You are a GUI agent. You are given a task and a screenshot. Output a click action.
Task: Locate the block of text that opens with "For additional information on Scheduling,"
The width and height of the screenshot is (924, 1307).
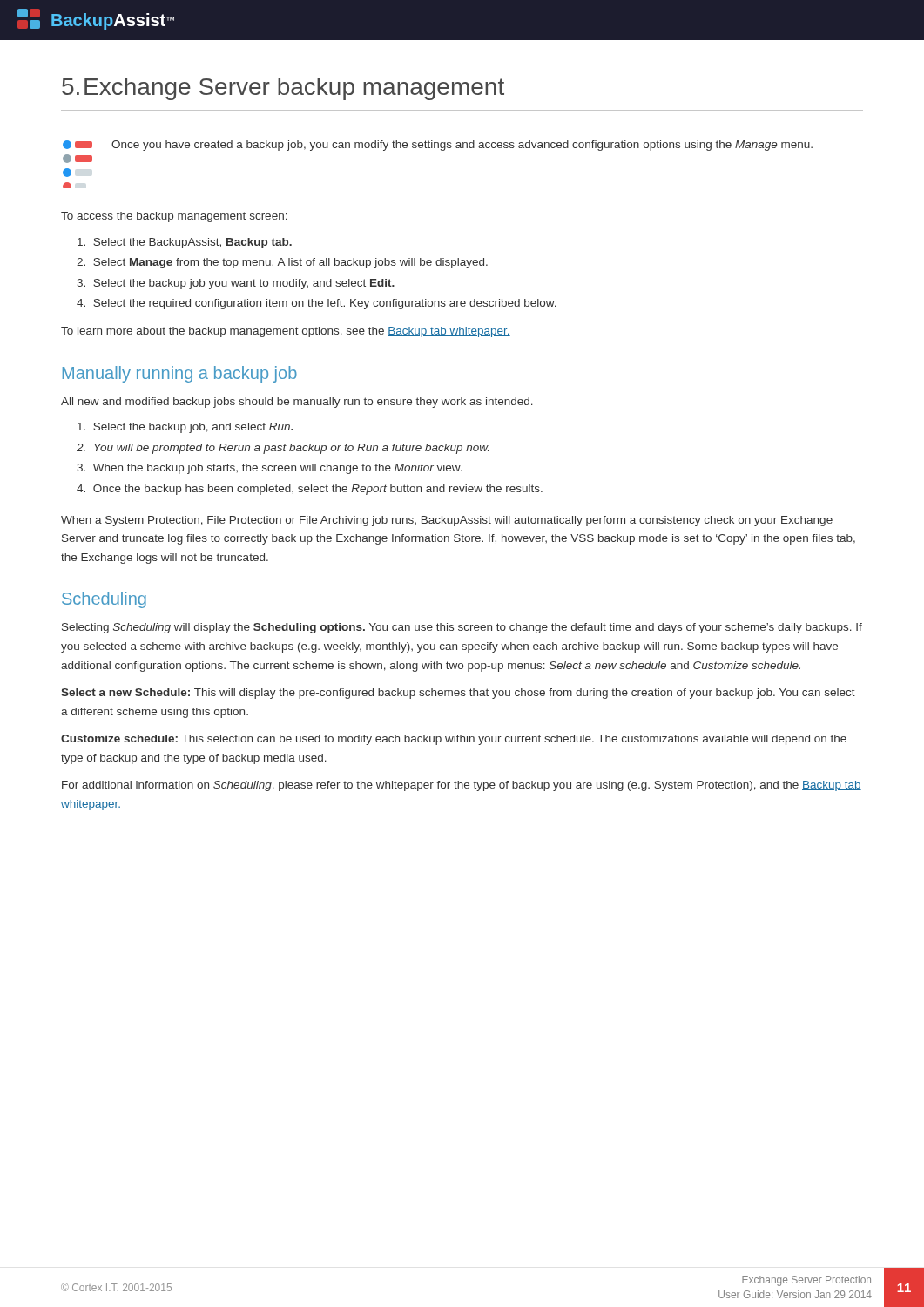[461, 794]
